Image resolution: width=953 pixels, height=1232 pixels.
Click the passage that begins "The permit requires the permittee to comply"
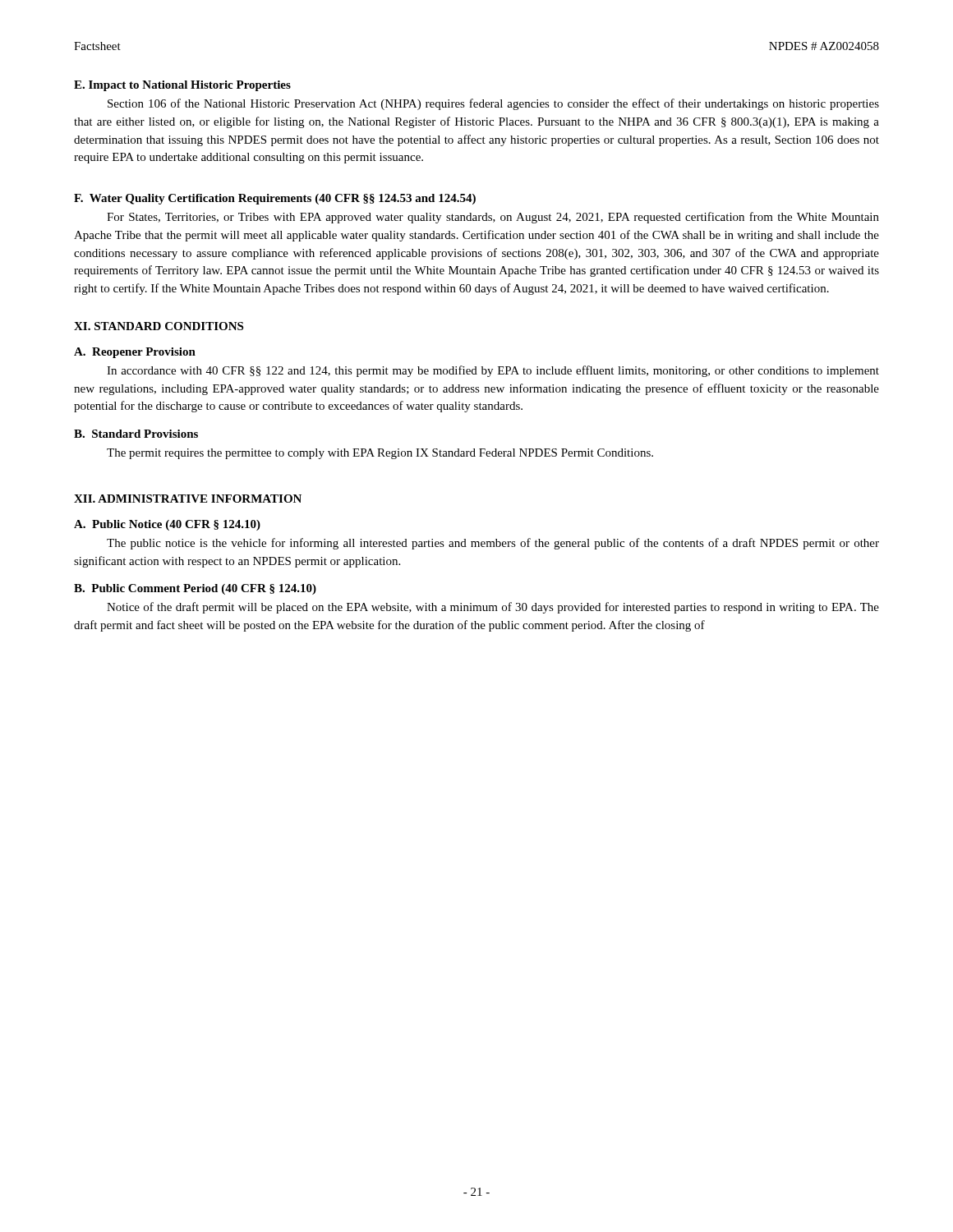(476, 453)
